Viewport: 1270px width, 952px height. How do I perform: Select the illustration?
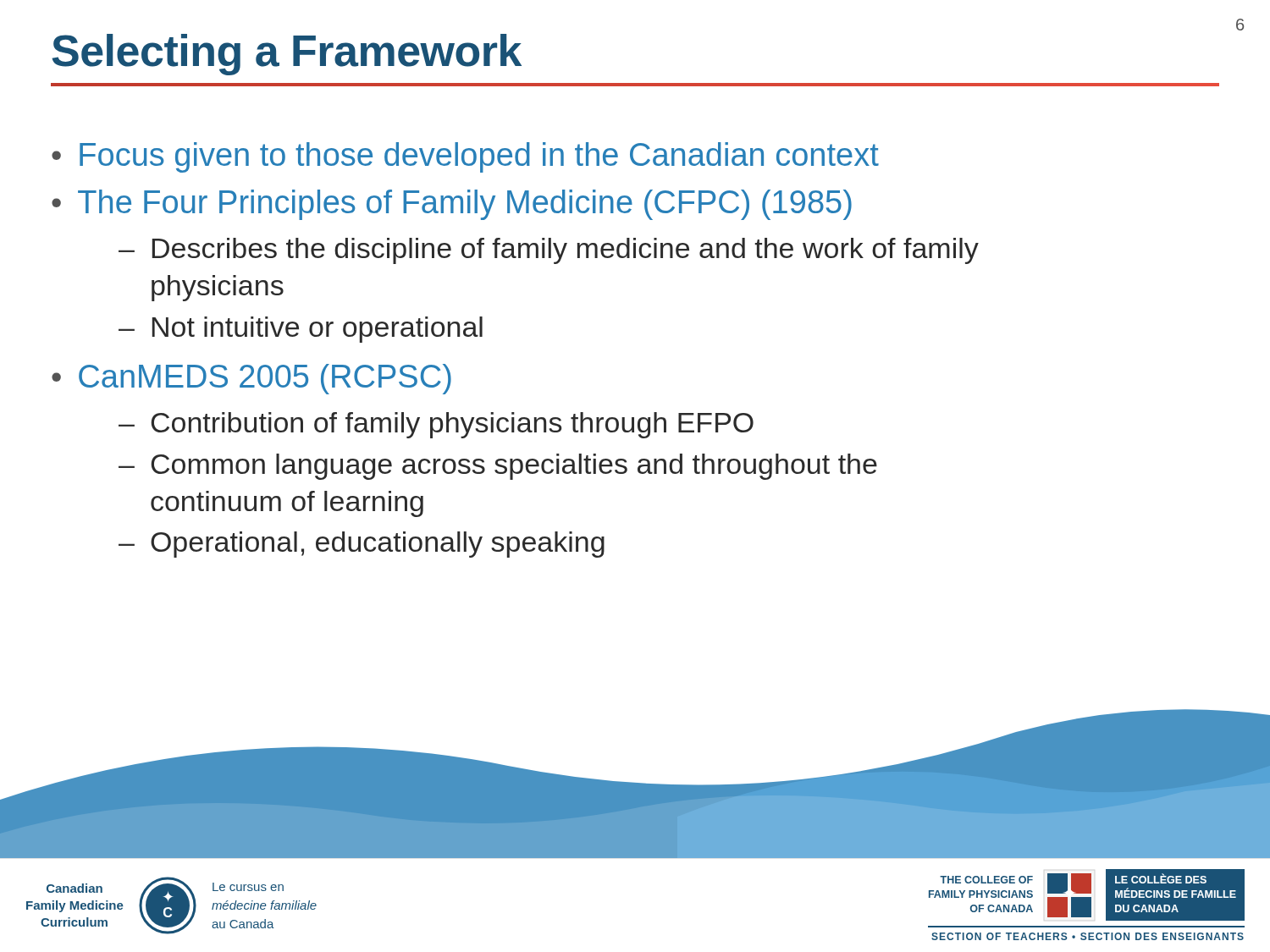635,757
